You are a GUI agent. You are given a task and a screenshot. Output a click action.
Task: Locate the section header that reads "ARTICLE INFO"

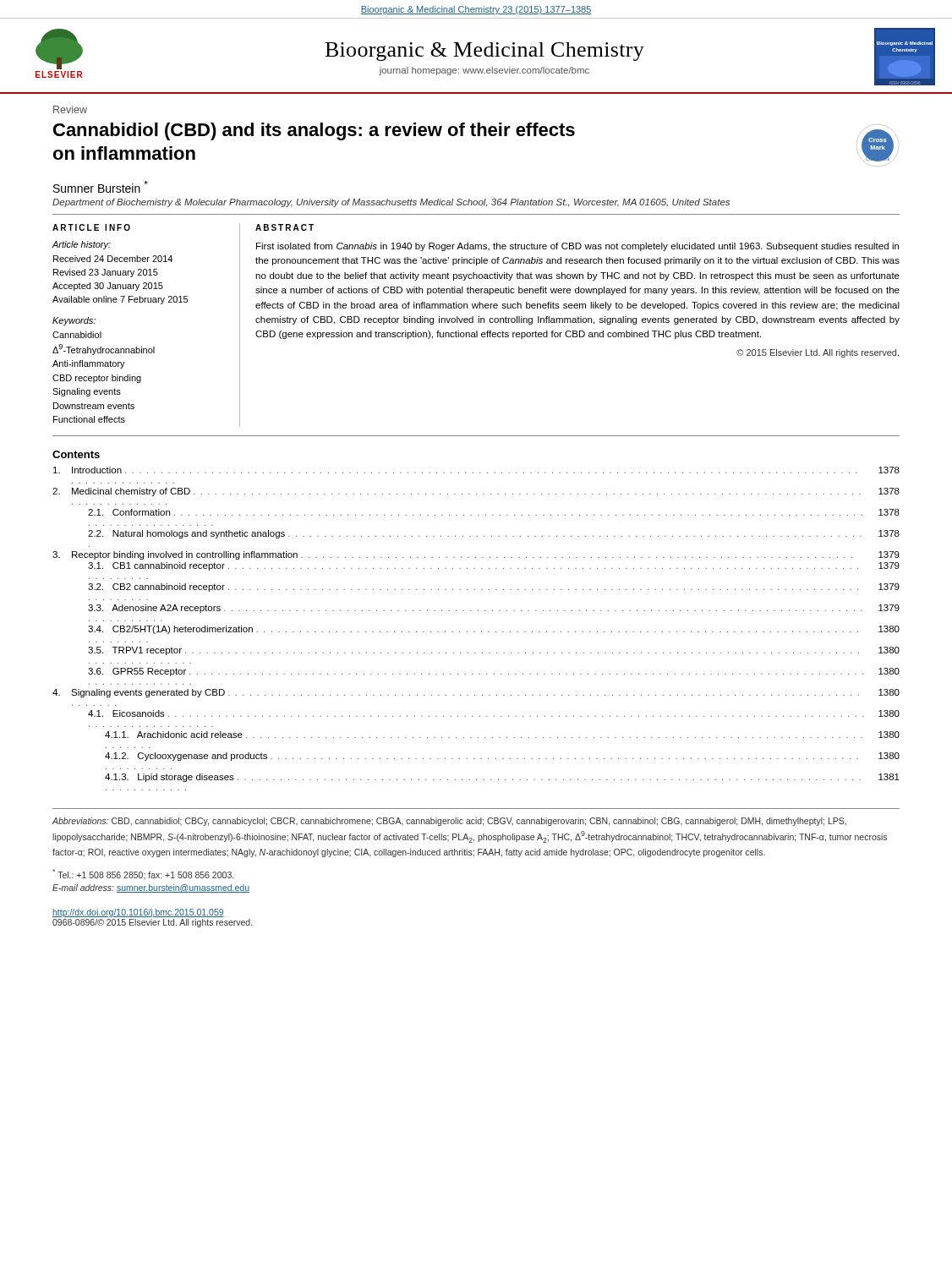coord(92,228)
